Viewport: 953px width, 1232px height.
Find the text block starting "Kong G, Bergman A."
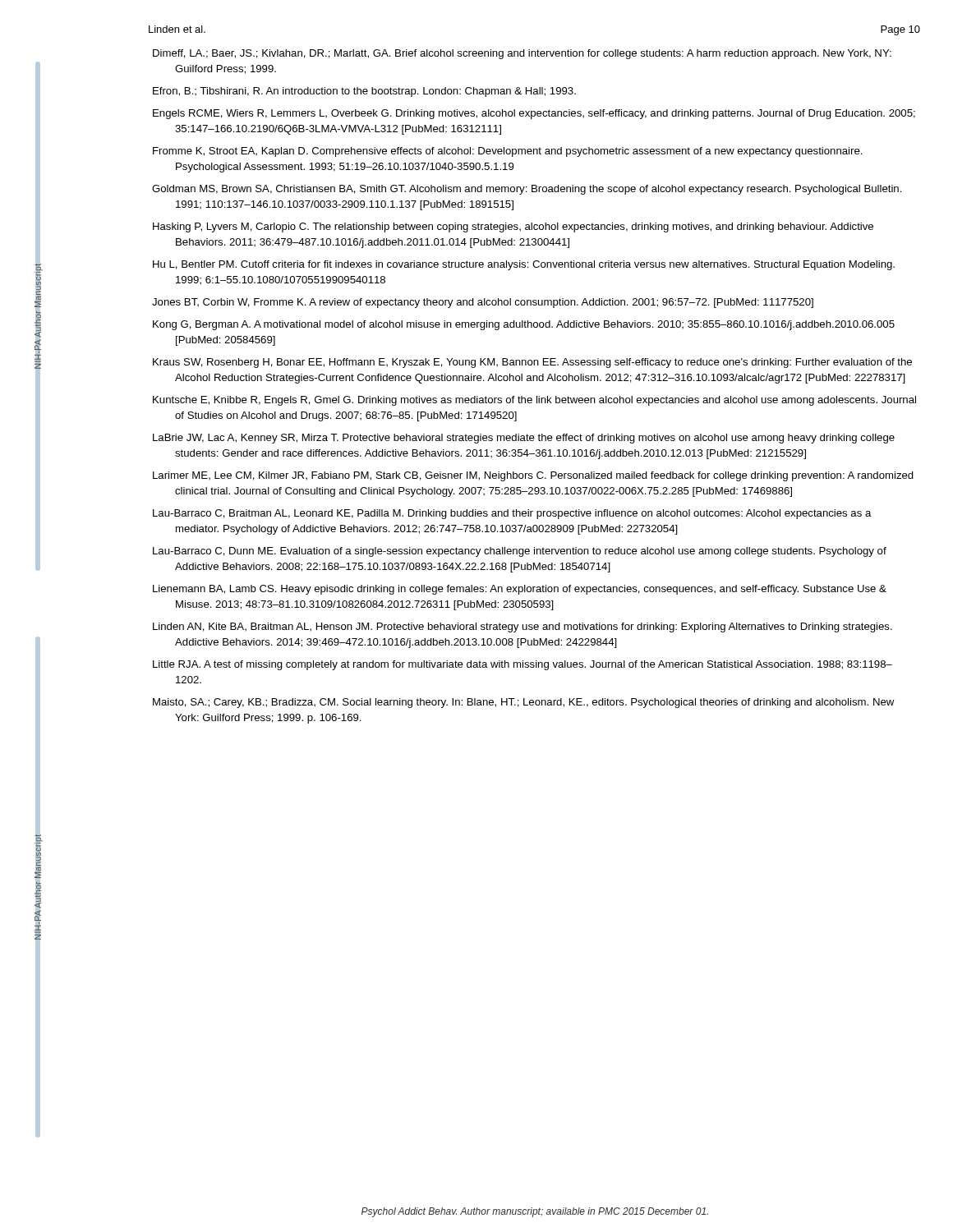point(523,332)
